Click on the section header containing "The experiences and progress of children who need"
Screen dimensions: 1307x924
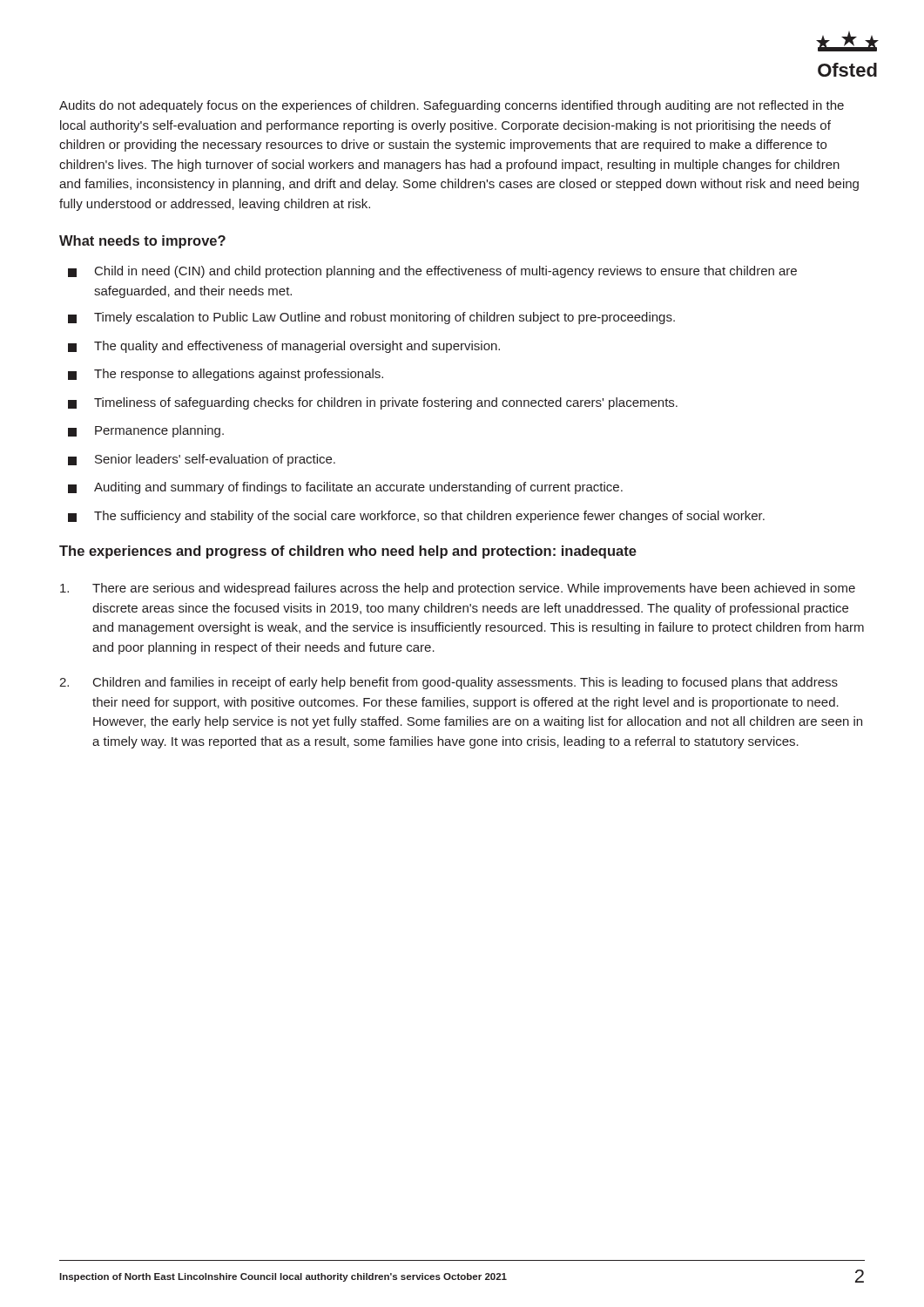click(348, 551)
